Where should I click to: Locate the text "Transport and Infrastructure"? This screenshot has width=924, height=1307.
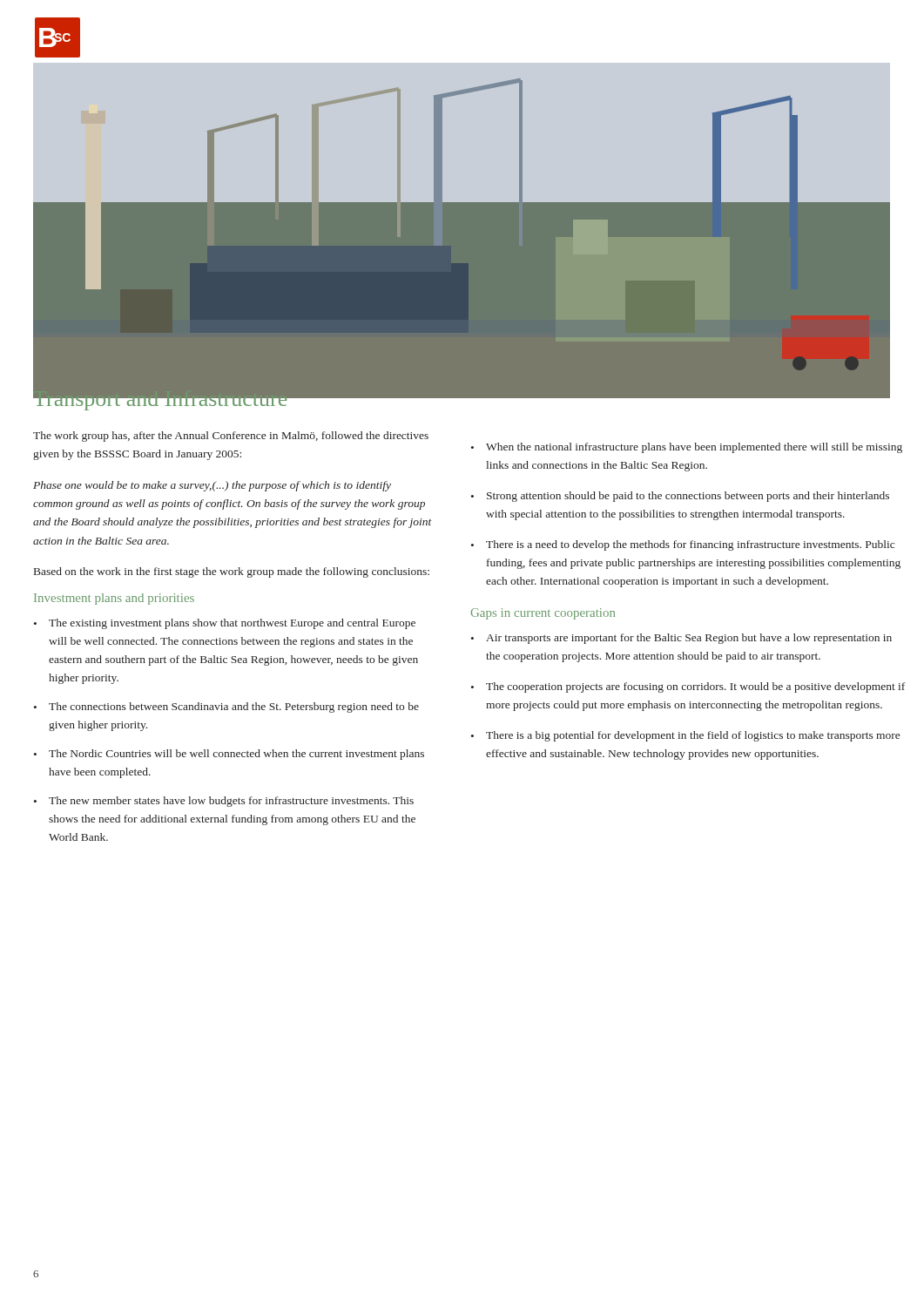[x=160, y=399]
